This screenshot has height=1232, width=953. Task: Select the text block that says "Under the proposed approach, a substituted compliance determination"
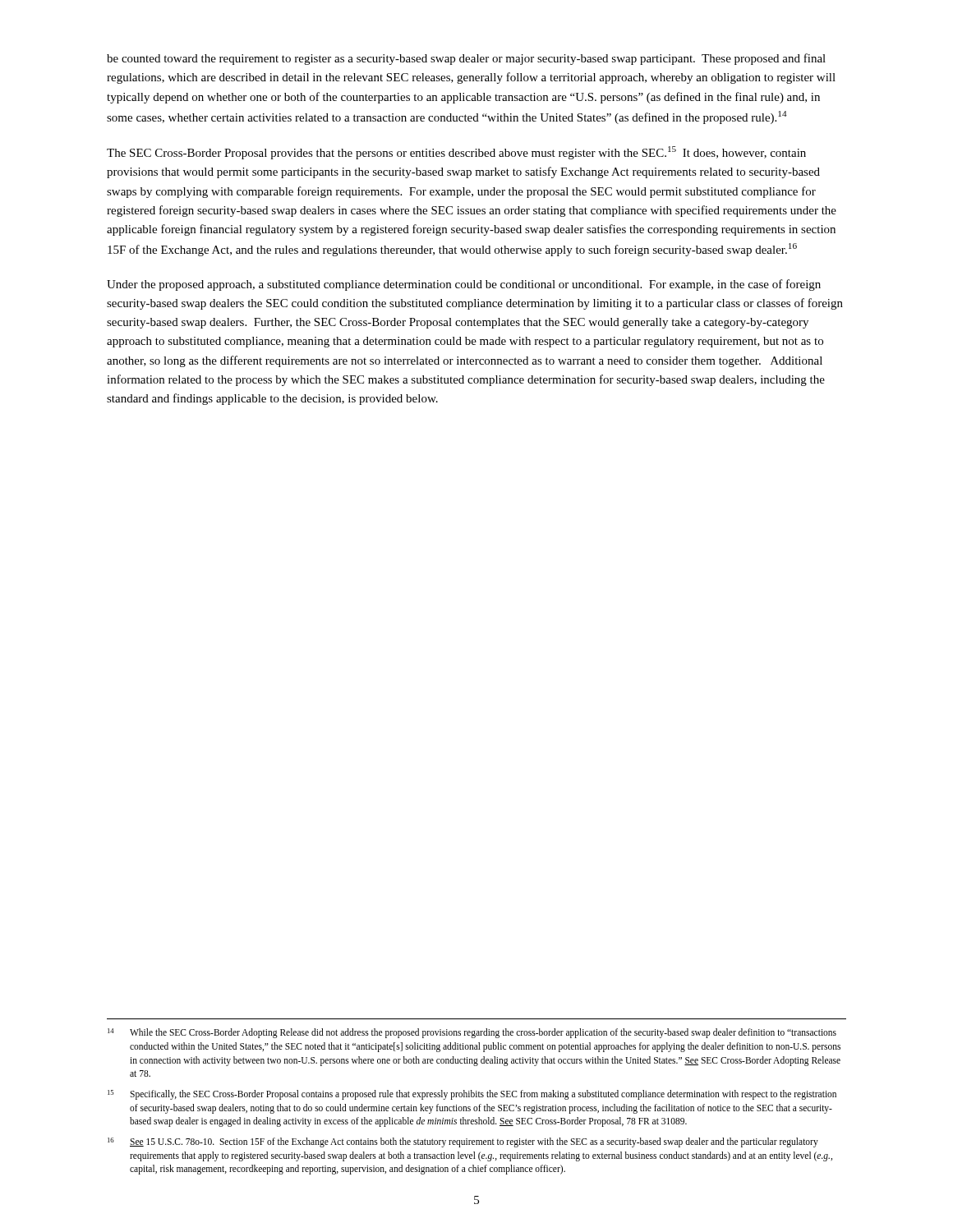(475, 341)
